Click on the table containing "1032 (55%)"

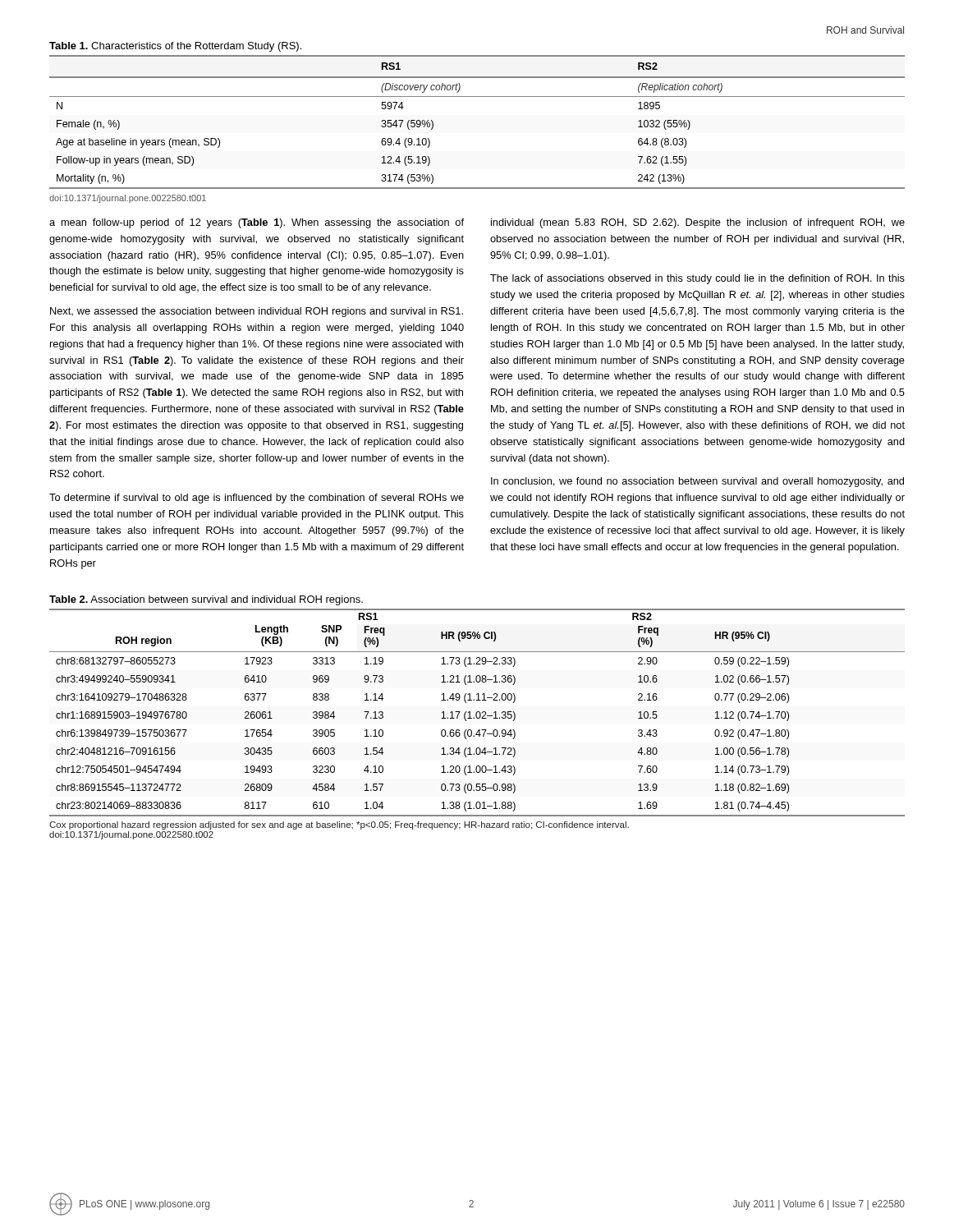[477, 122]
